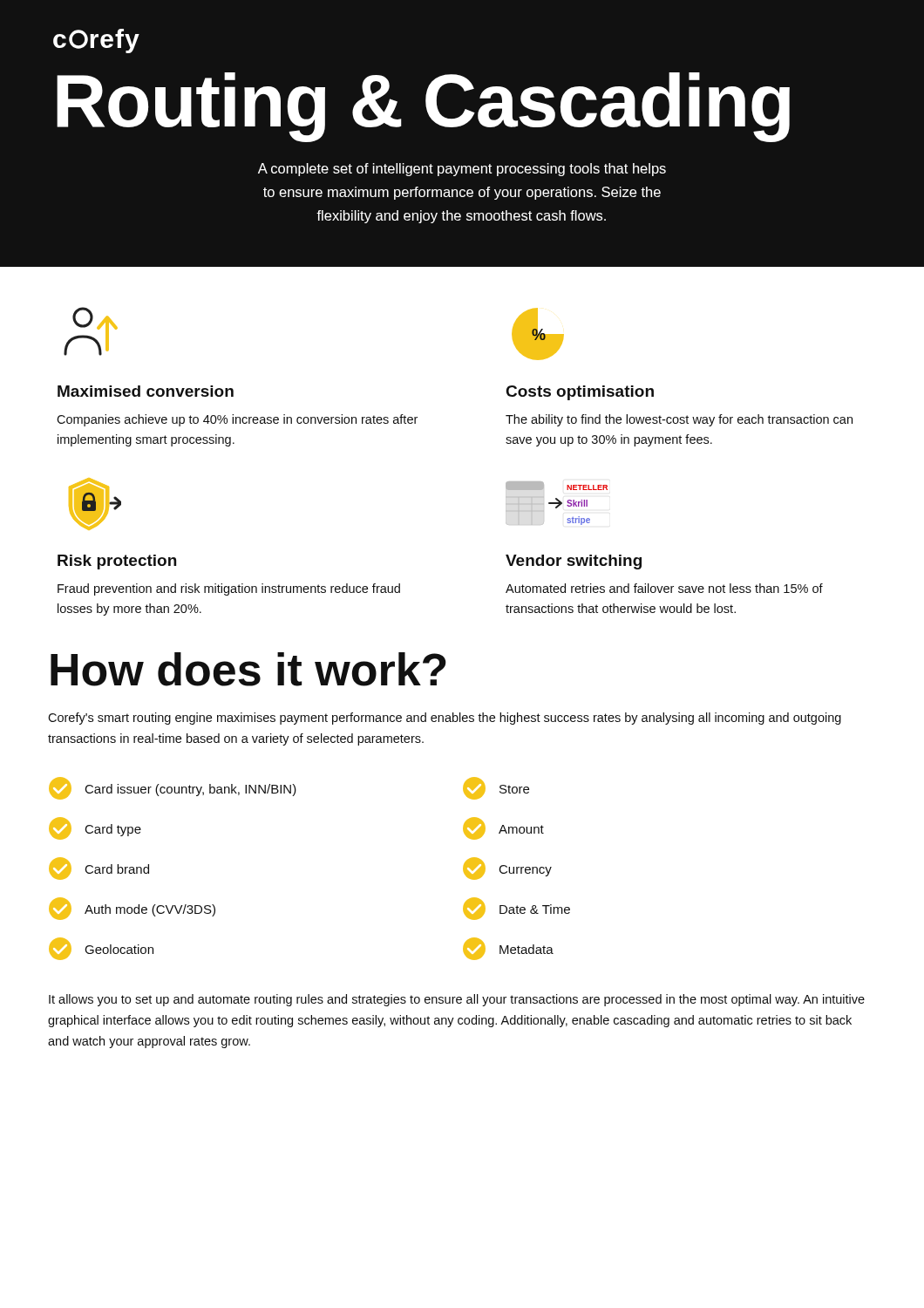The height and width of the screenshot is (1308, 924).
Task: Find the list item with the text "Auth mode (CVV/3DS)"
Action: 132,909
